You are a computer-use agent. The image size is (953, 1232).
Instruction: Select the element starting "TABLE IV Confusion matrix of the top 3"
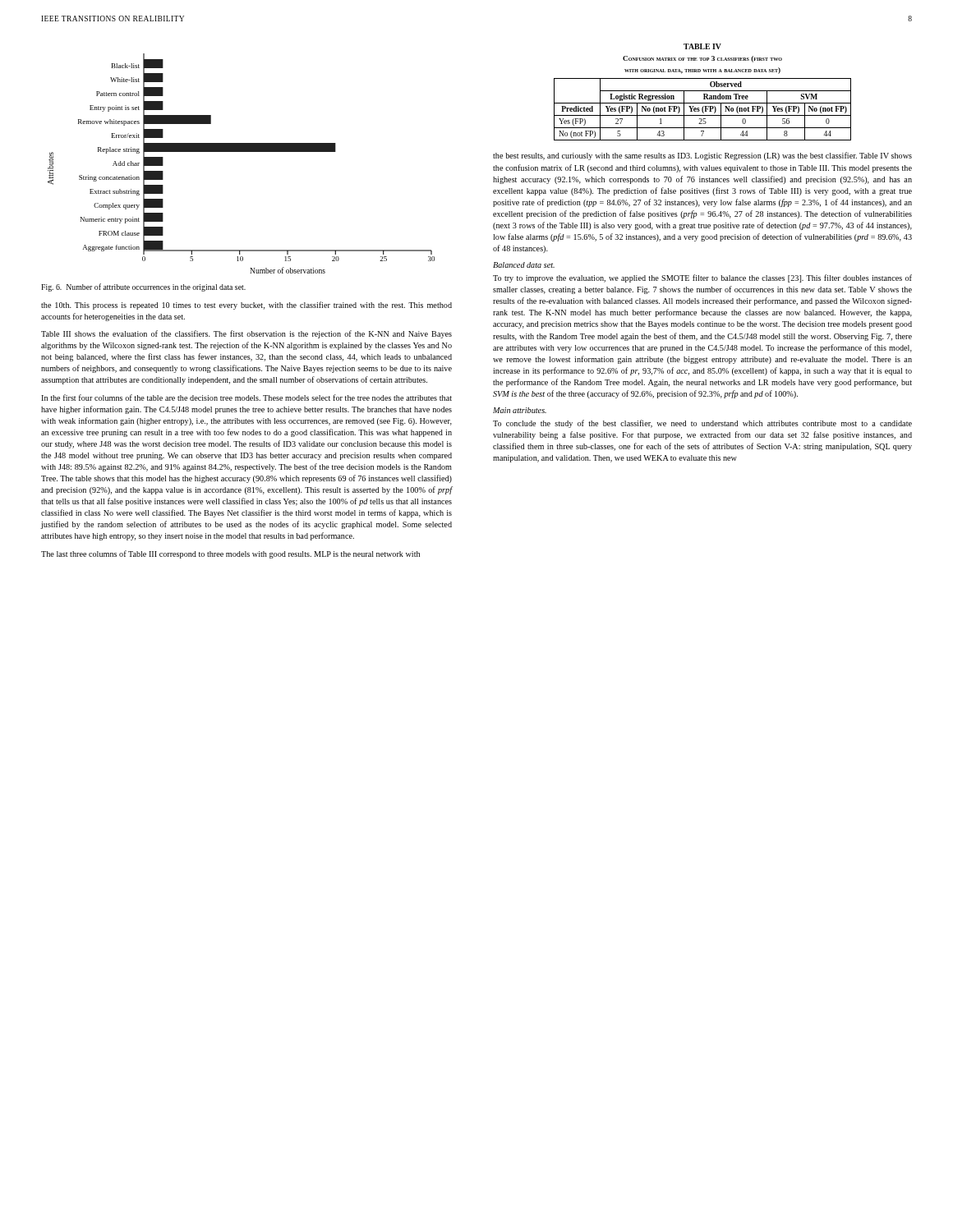[702, 58]
